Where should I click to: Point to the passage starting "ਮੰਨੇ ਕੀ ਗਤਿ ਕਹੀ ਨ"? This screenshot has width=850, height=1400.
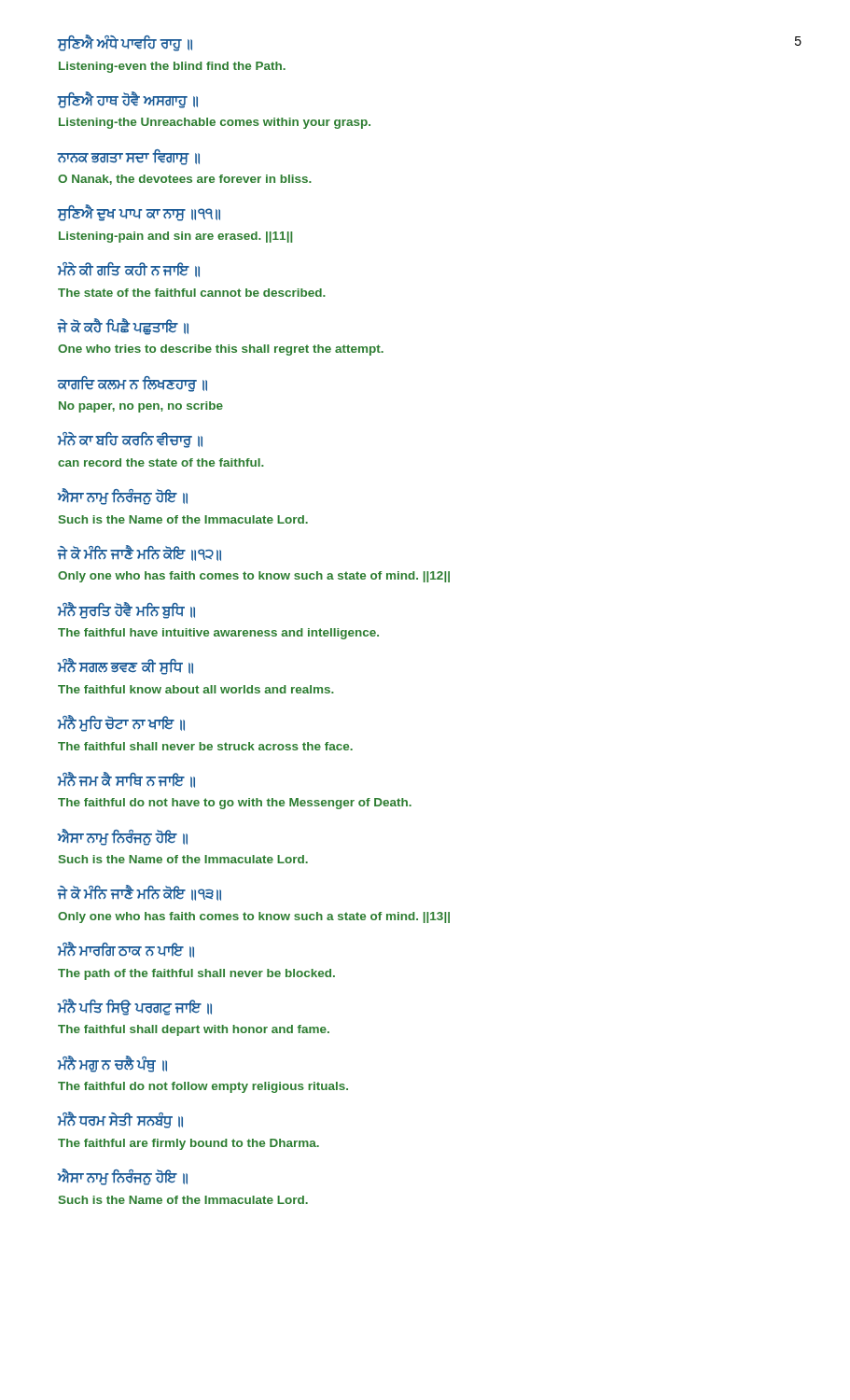coord(129,270)
